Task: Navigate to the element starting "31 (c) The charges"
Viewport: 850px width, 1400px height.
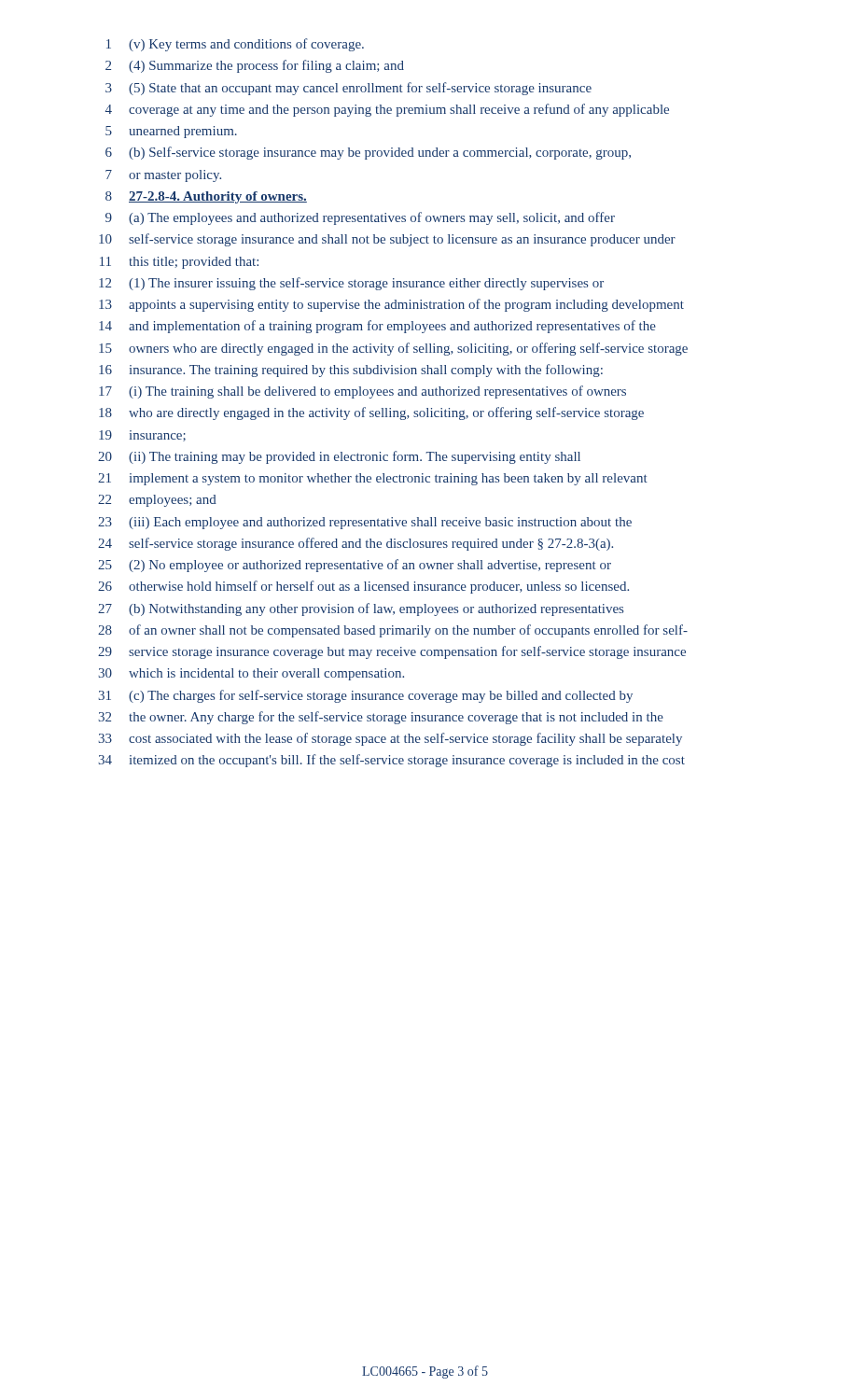Action: (430, 695)
